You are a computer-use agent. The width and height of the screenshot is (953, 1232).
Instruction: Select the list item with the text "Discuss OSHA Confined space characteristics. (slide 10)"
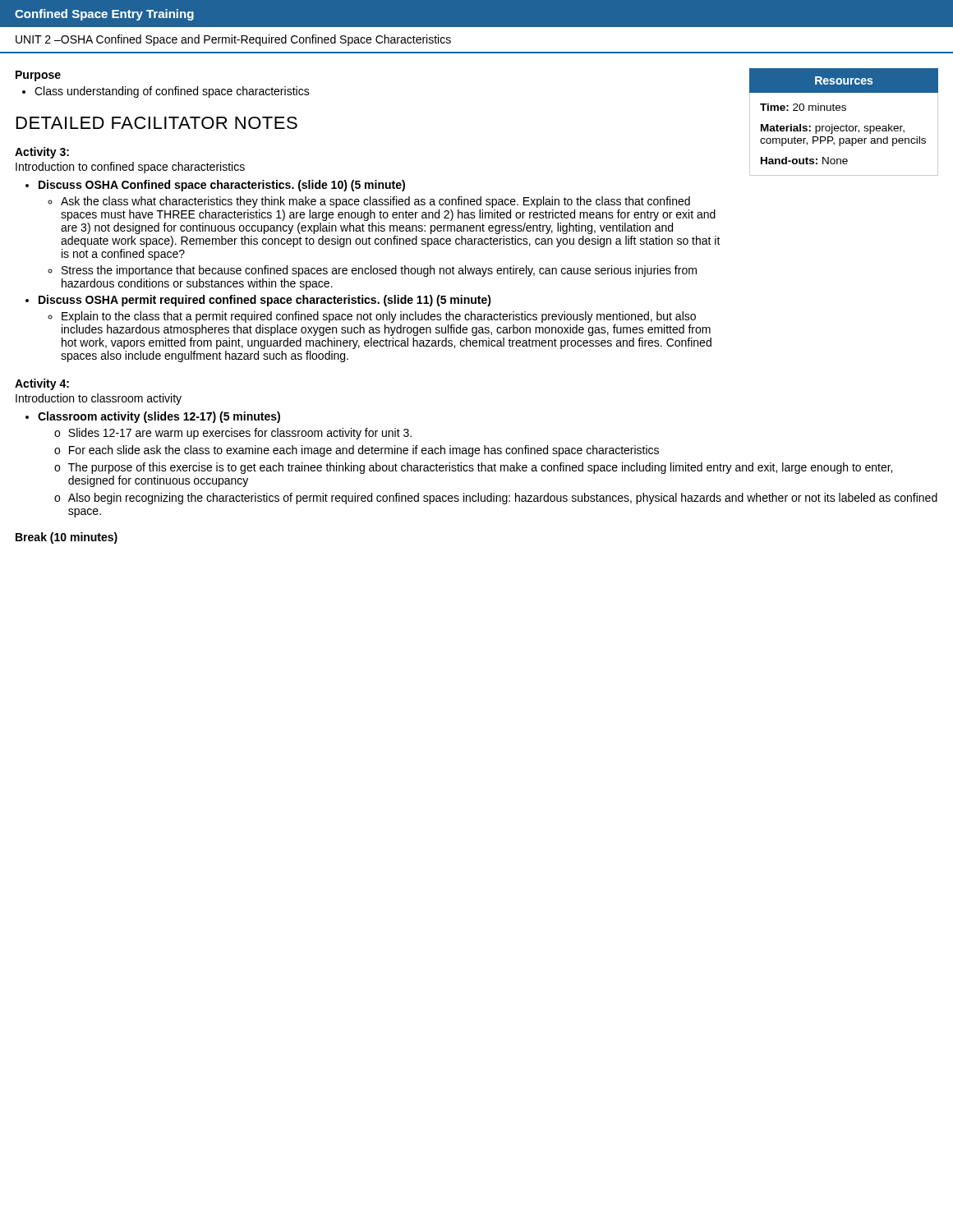[381, 234]
